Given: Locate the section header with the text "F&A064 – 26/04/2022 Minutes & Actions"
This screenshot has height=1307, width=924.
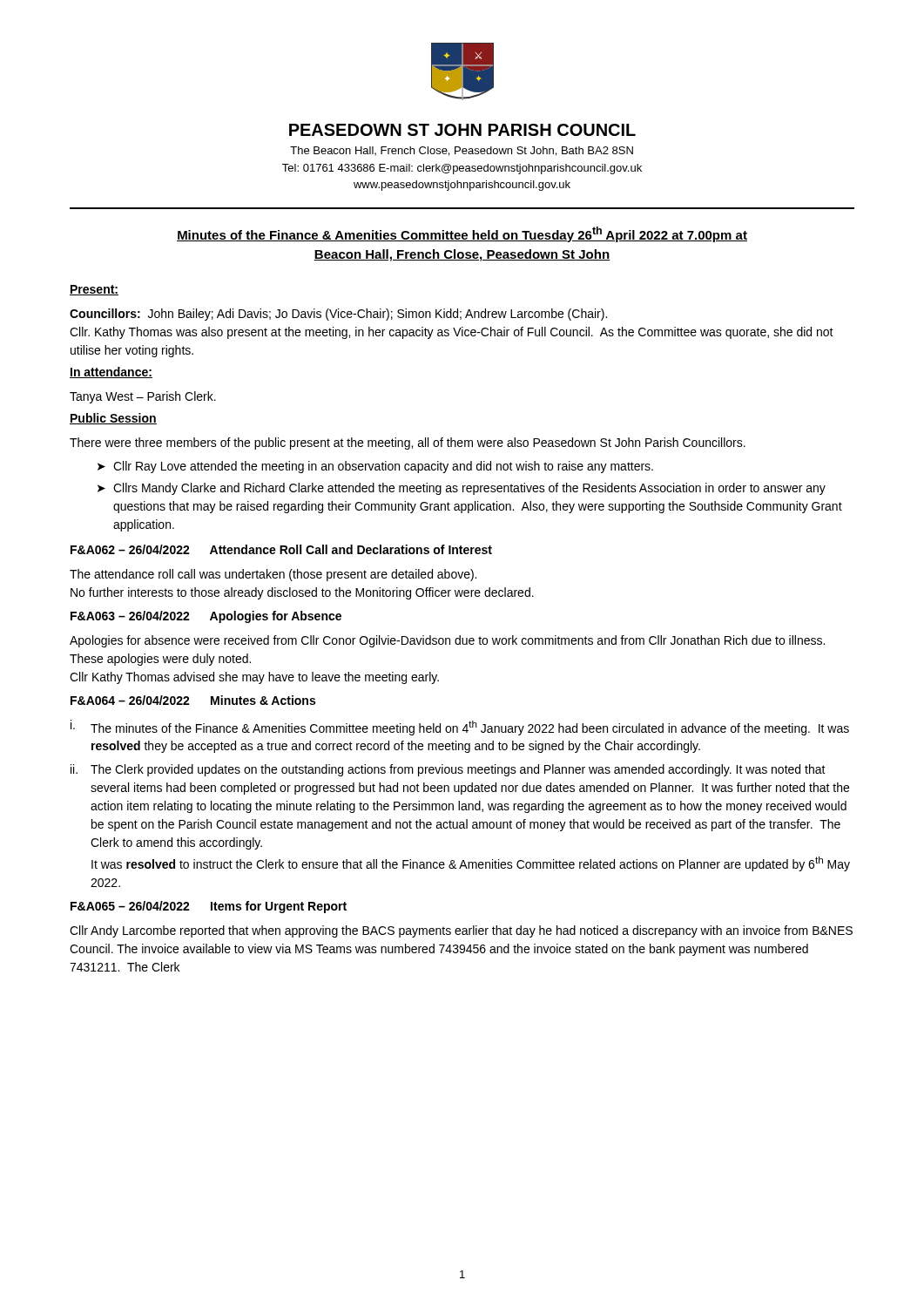Looking at the screenshot, I should point(193,700).
